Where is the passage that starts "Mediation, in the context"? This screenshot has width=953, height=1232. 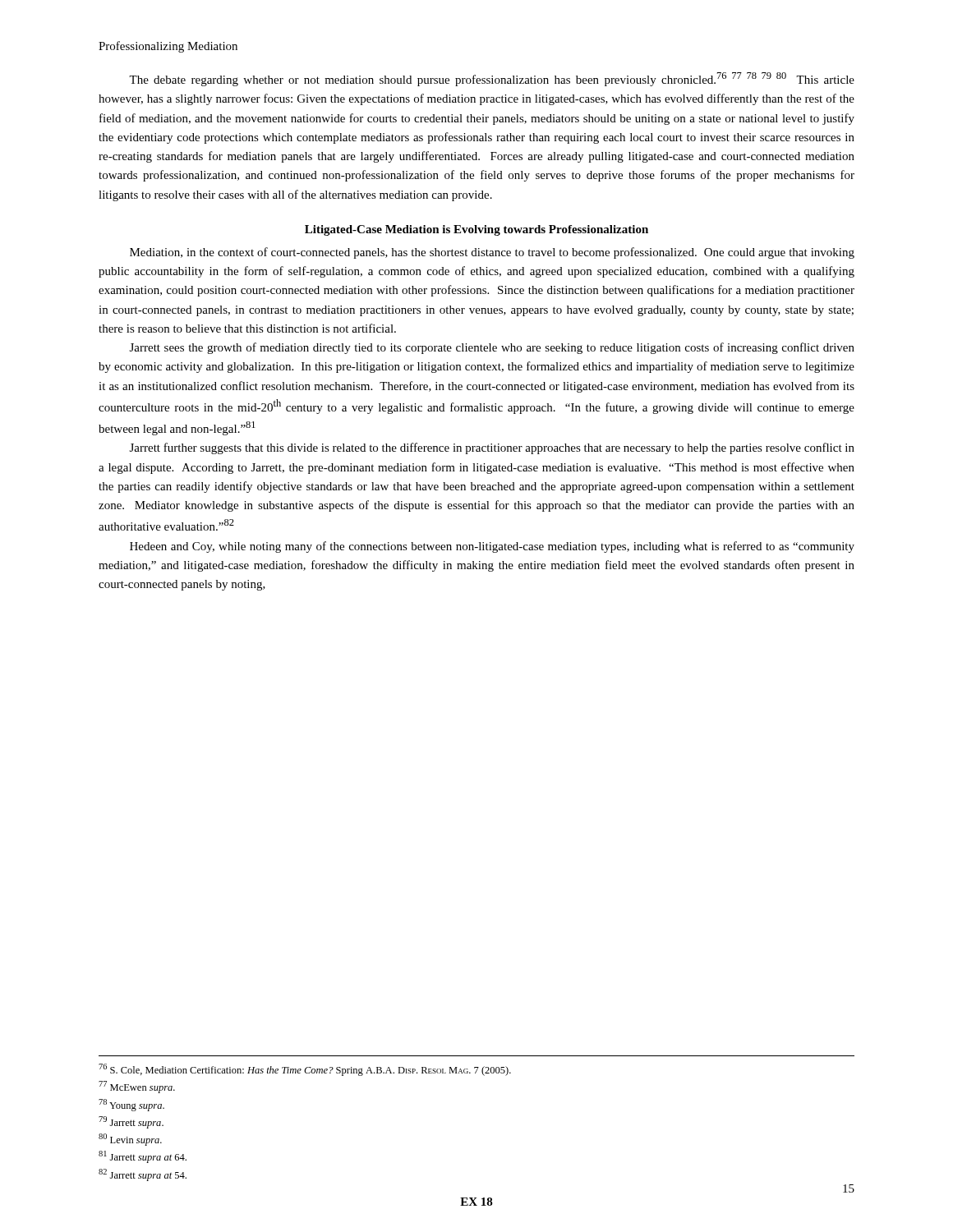[476, 291]
